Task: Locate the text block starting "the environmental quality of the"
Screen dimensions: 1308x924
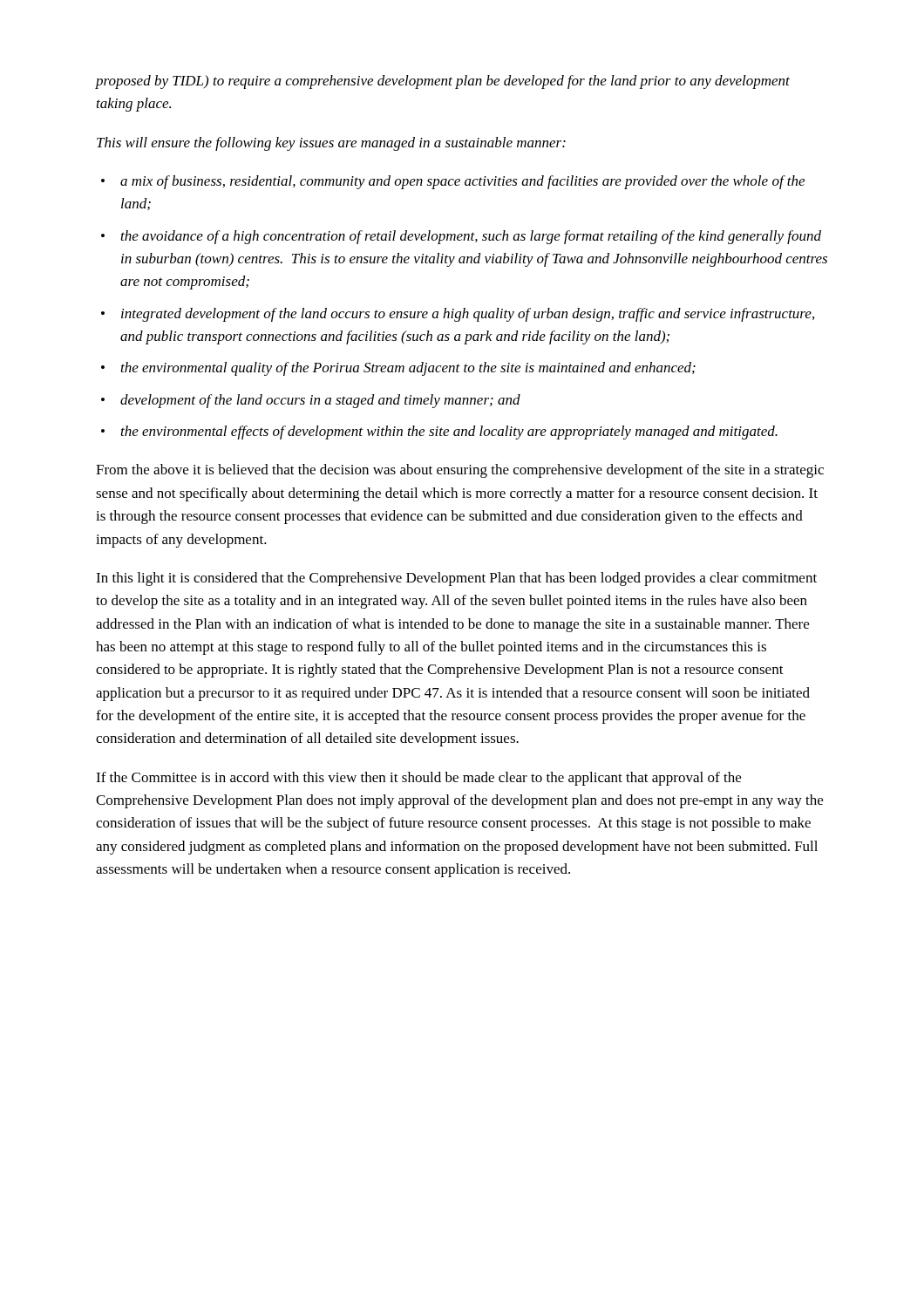Action: click(408, 368)
